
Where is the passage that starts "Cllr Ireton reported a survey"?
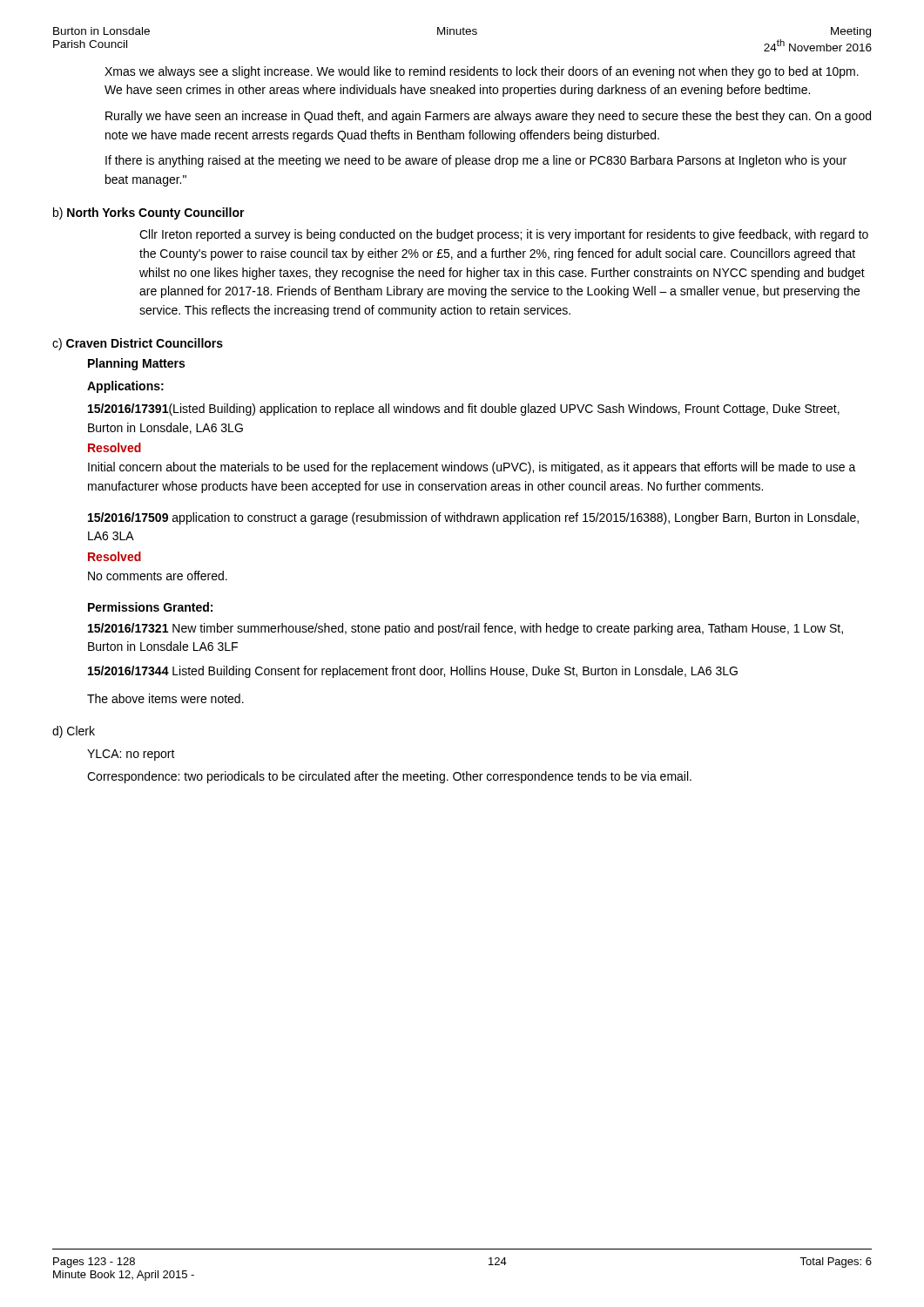point(504,272)
